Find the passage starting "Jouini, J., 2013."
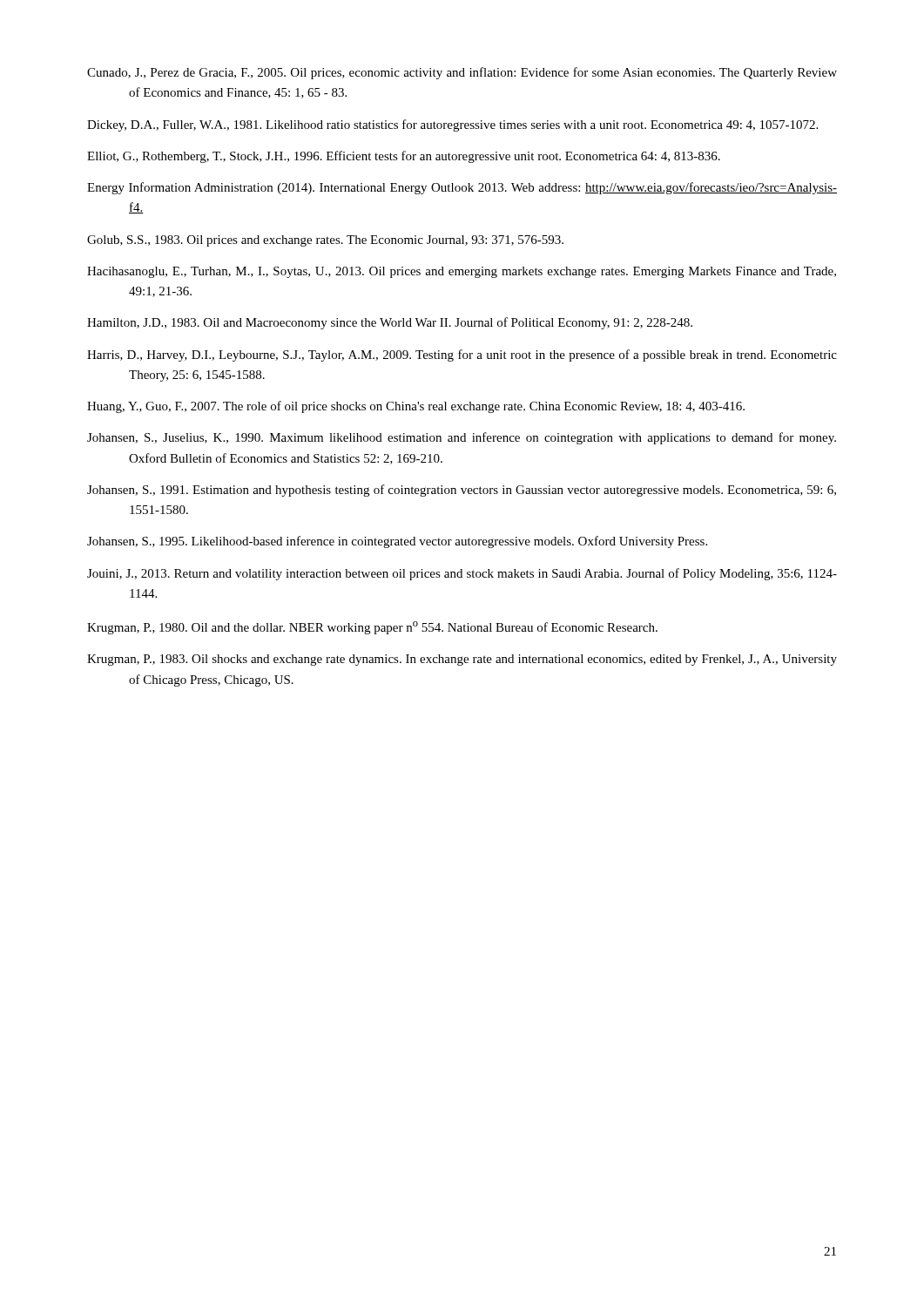The image size is (924, 1307). [x=462, y=583]
